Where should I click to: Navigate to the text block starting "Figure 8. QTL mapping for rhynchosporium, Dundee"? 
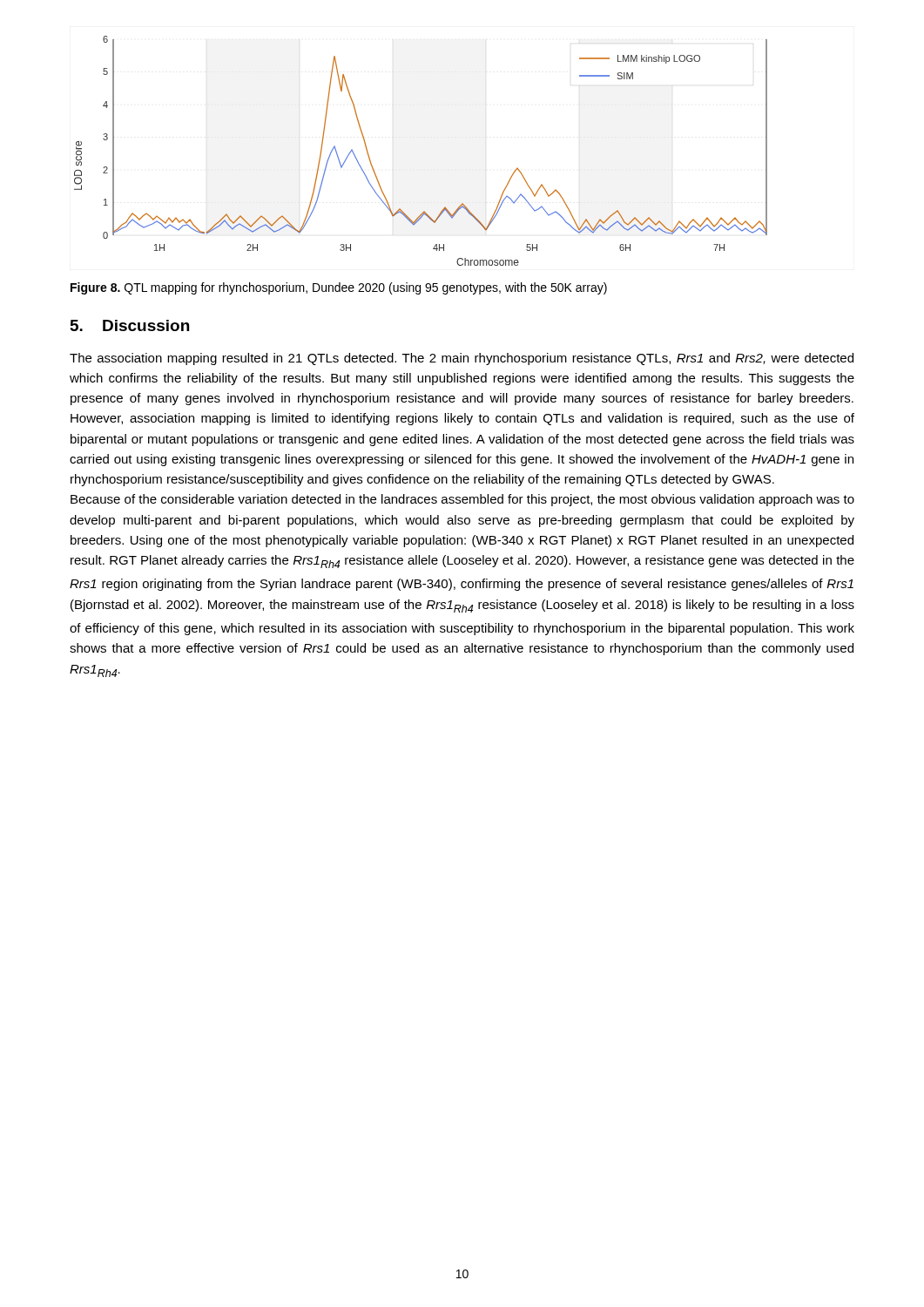coord(339,288)
